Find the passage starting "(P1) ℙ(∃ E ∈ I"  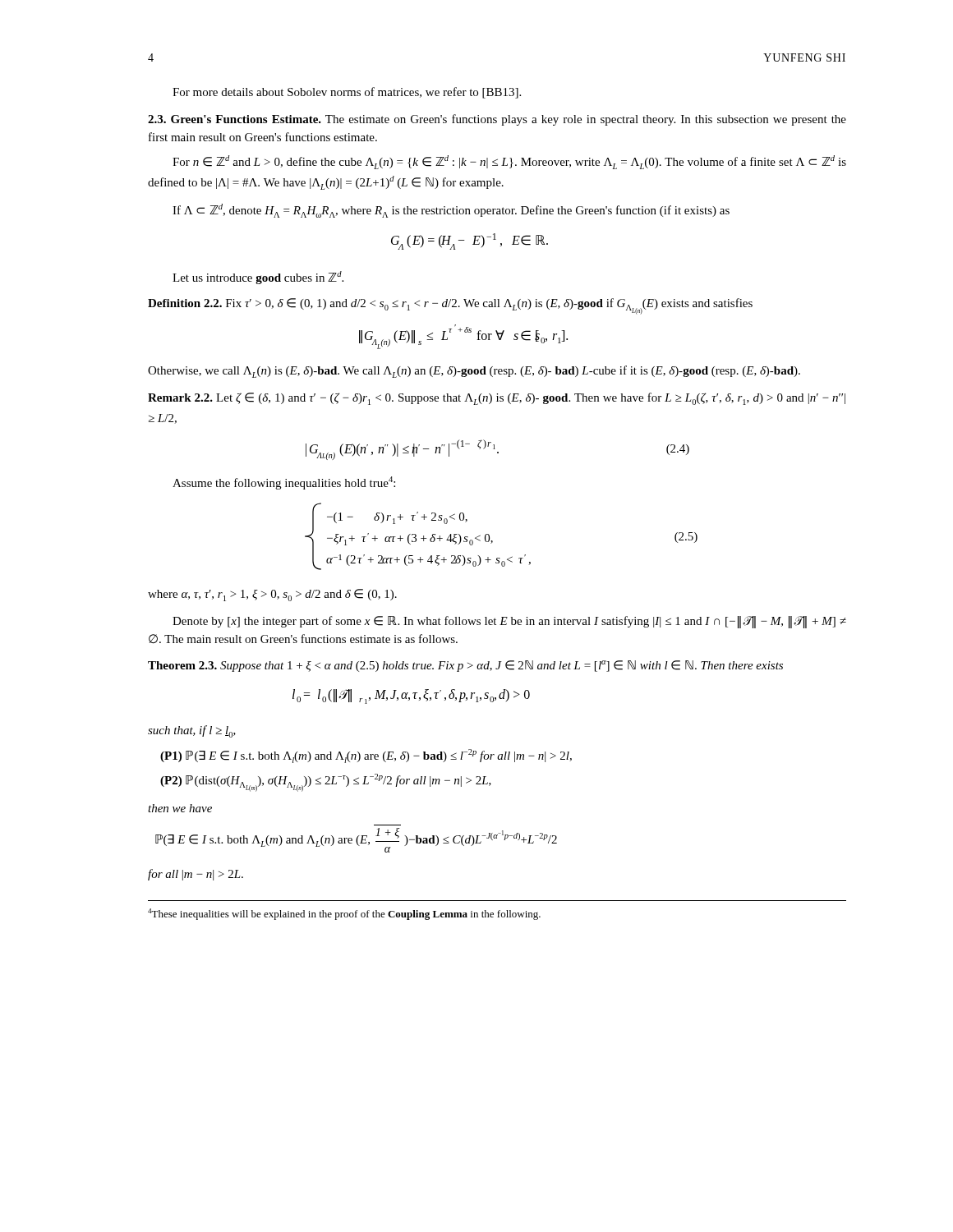(x=503, y=757)
